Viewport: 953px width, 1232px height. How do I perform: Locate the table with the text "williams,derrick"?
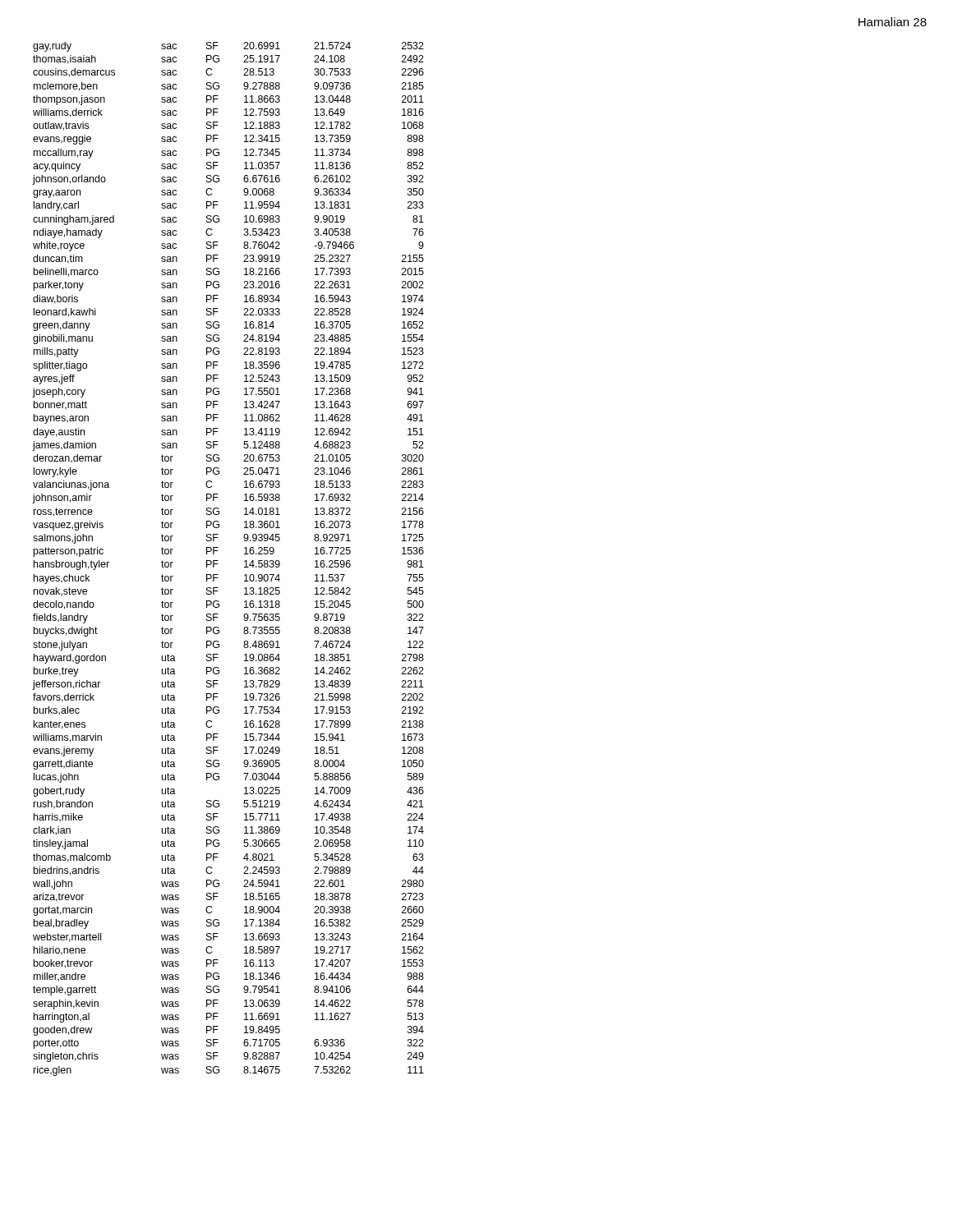coord(228,558)
